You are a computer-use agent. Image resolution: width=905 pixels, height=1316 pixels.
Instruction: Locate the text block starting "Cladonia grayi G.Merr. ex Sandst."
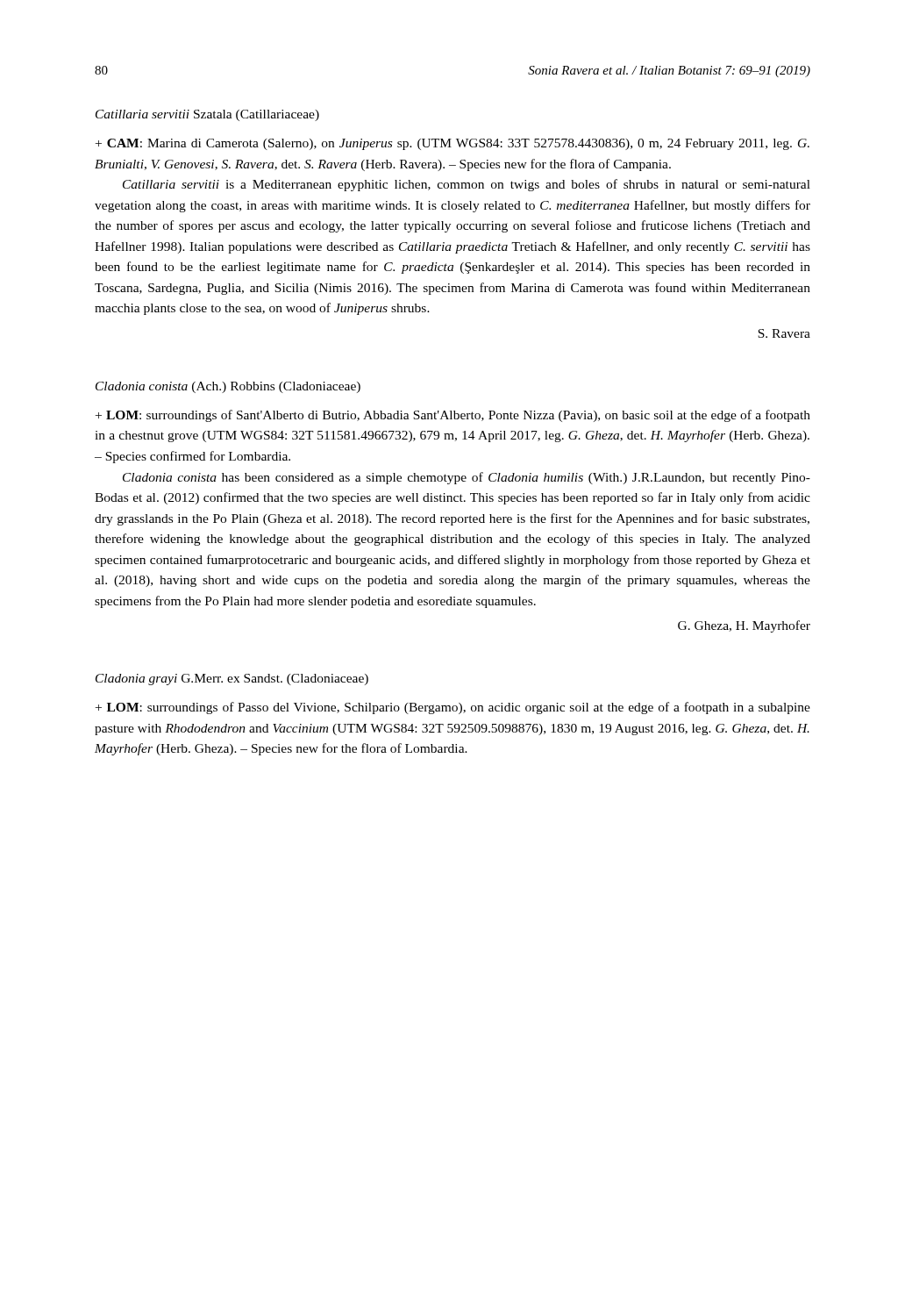coord(232,678)
